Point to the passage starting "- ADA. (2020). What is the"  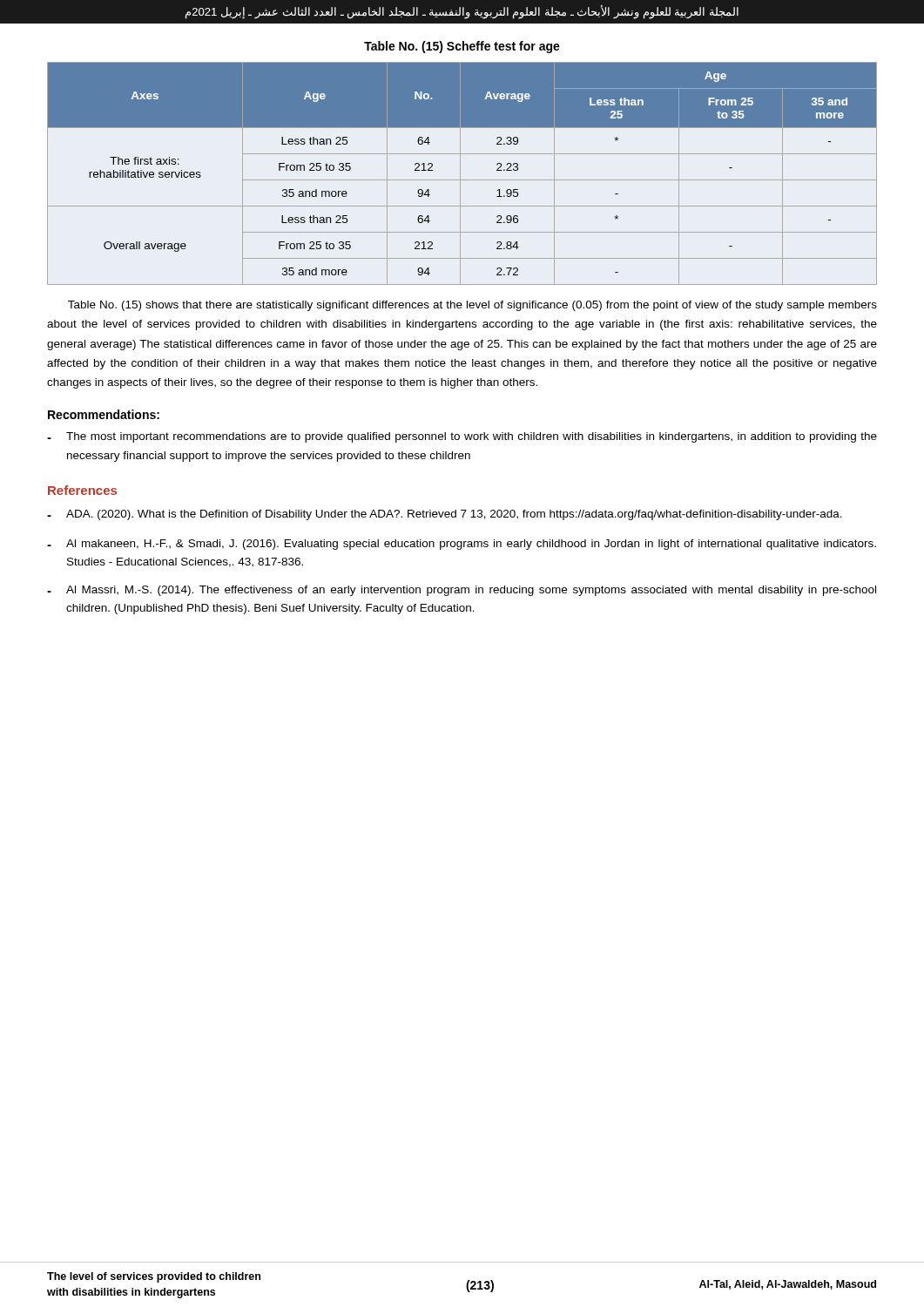(x=462, y=515)
